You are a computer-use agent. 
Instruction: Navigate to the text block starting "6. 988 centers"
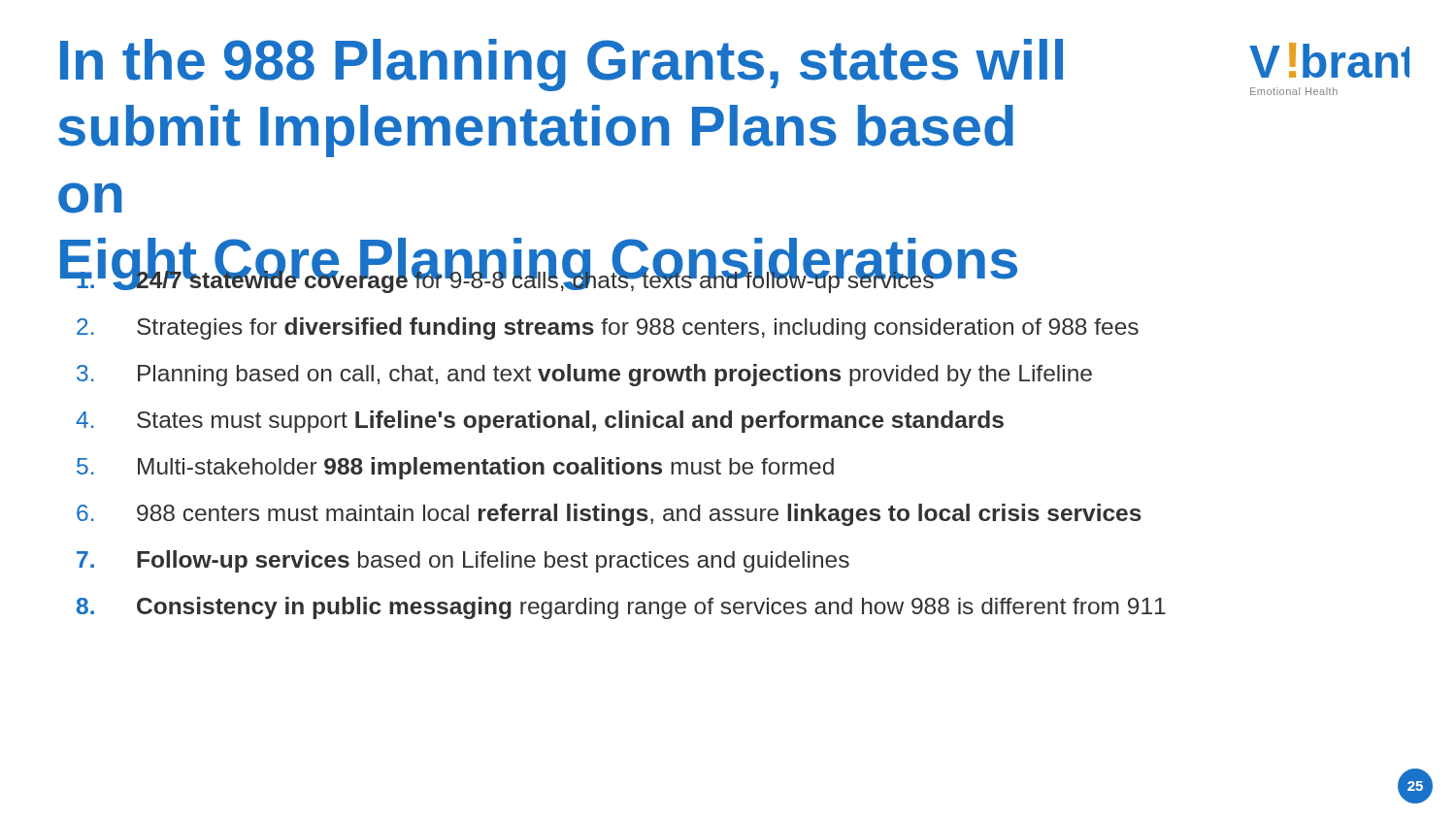coord(609,513)
